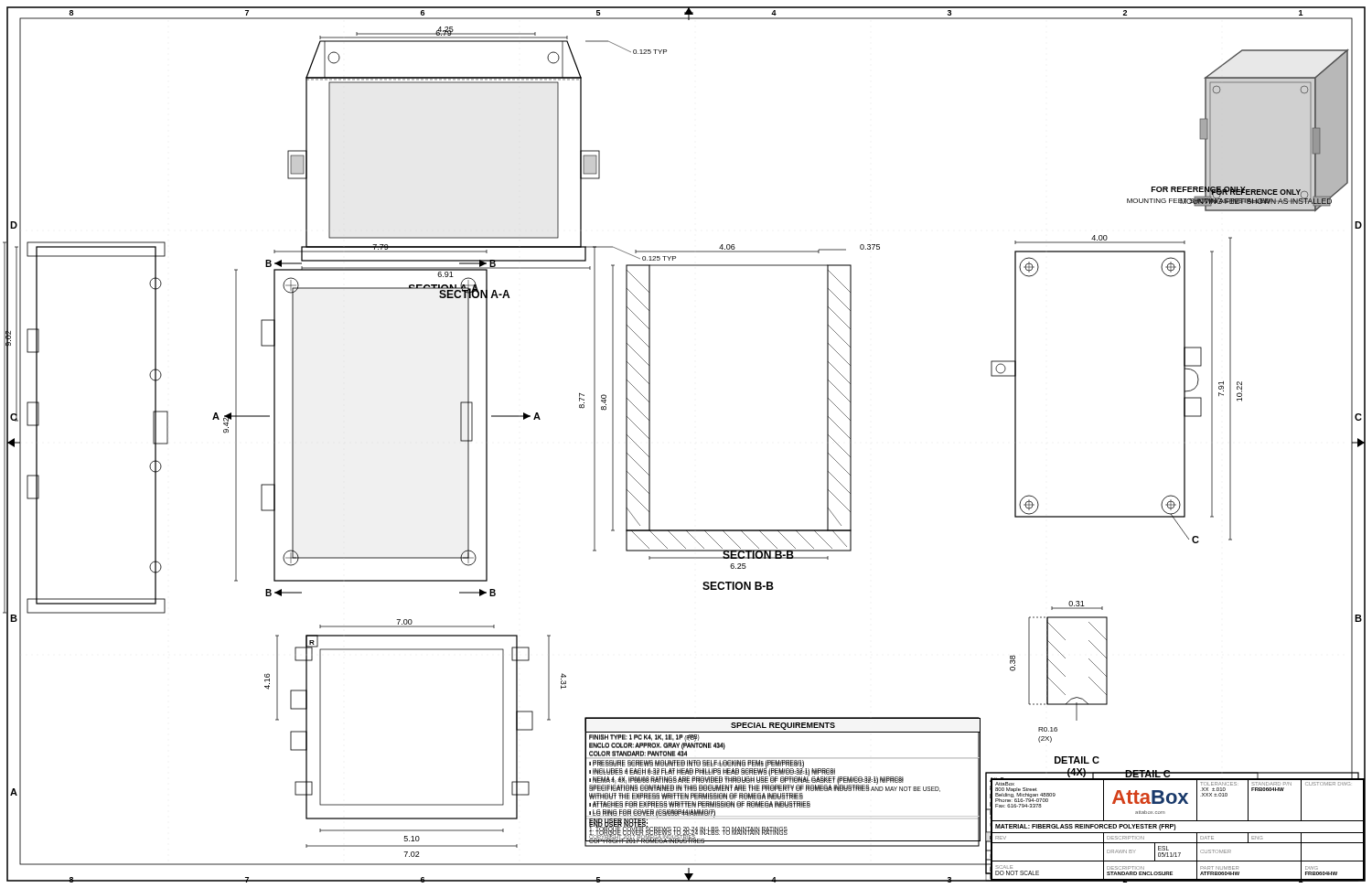Viewport: 1372px width, 888px height.
Task: Find the section header that says "SECTION B-B"
Action: (x=758, y=555)
